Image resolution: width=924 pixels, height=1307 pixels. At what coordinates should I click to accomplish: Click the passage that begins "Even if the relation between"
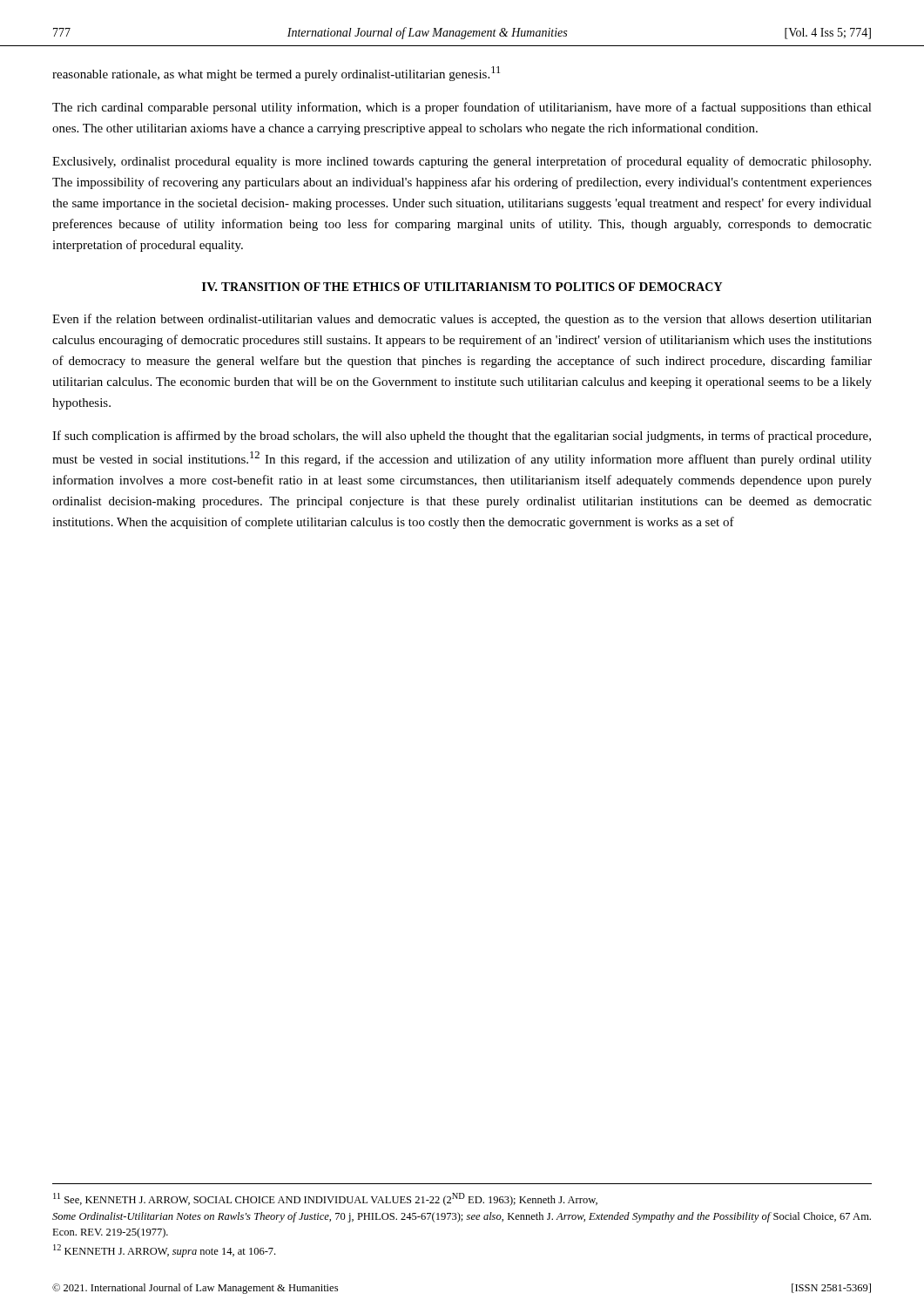(x=462, y=361)
